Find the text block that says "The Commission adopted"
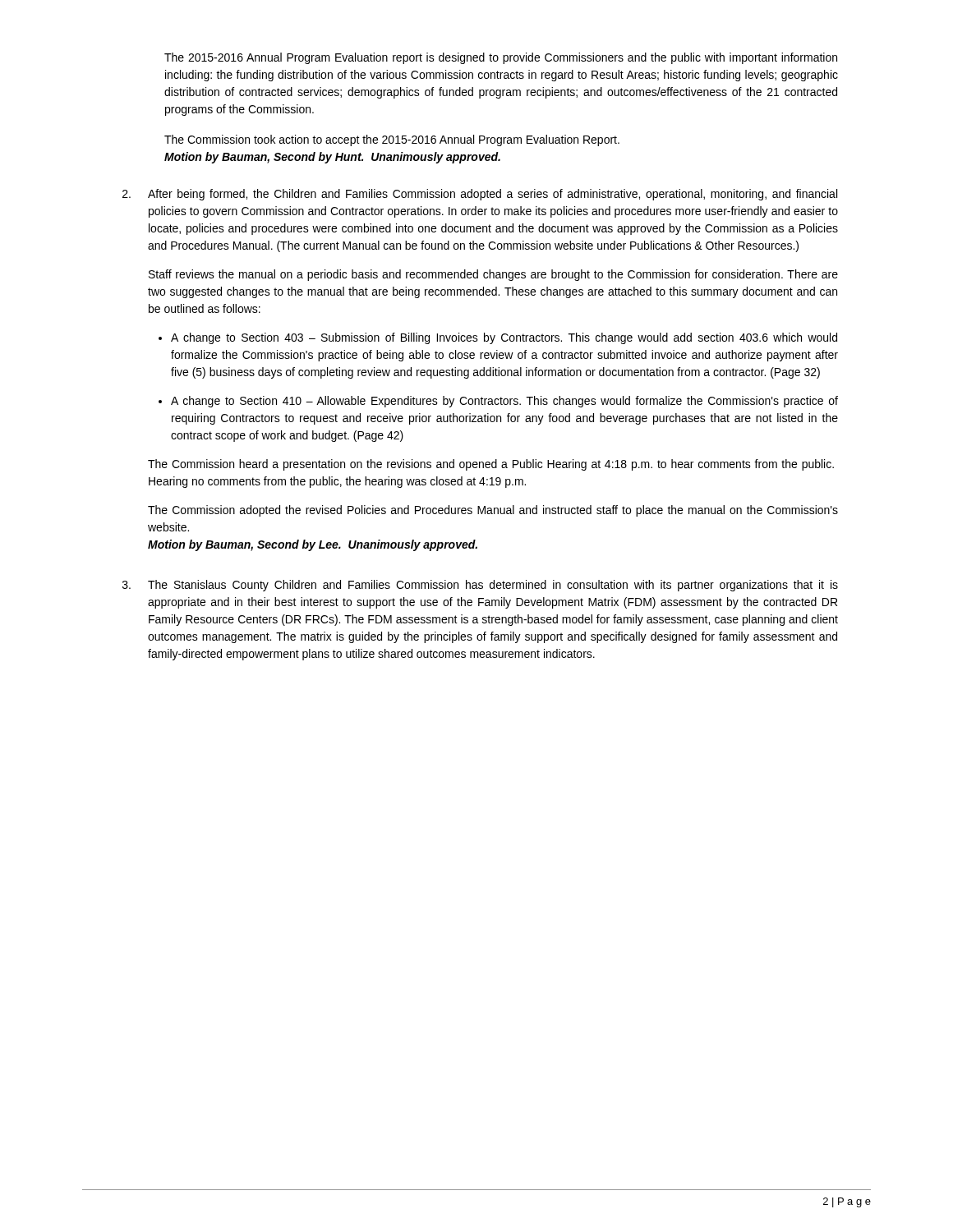This screenshot has width=953, height=1232. [x=493, y=511]
